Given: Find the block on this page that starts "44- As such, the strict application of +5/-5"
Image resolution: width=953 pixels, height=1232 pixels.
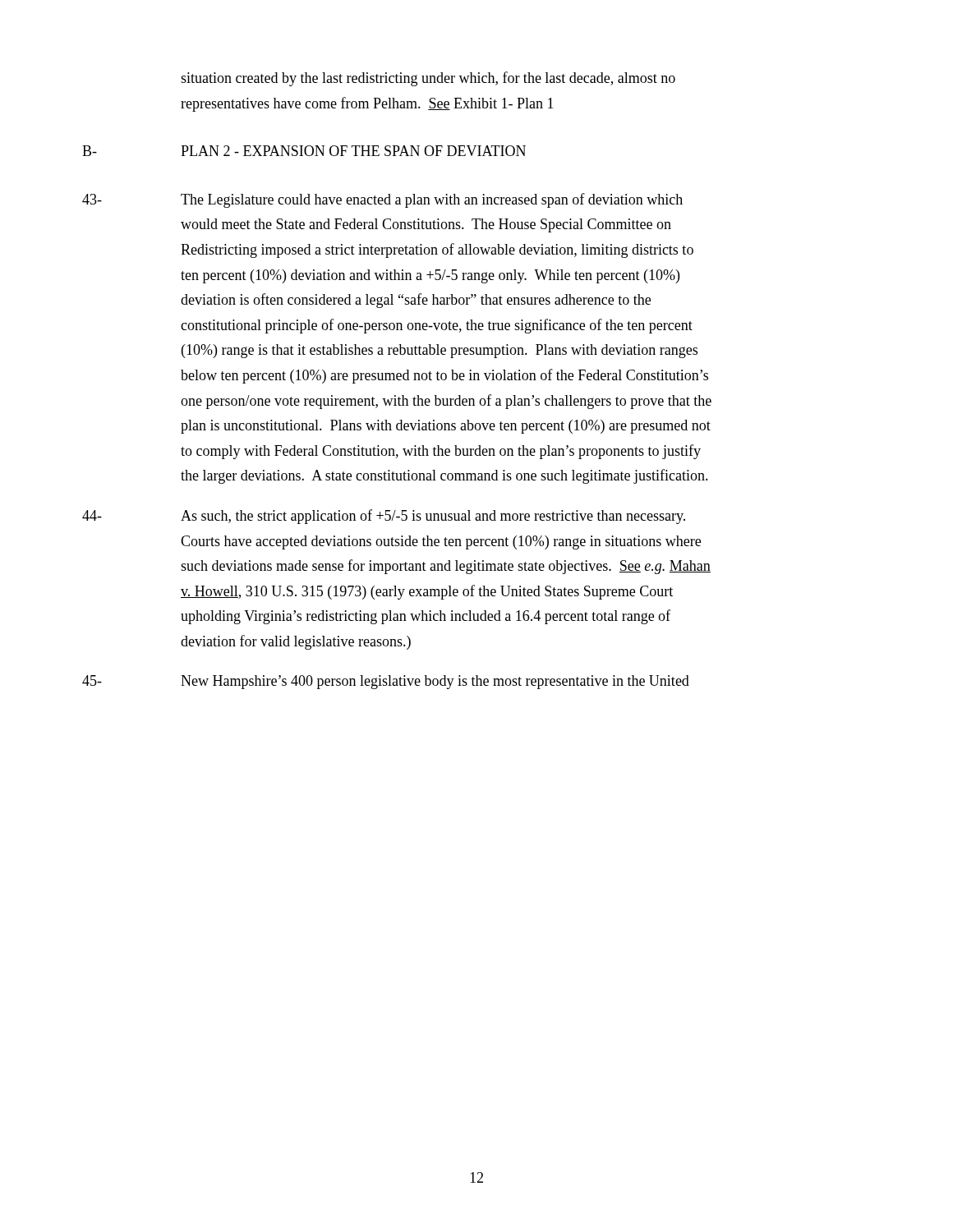Looking at the screenshot, I should [476, 579].
